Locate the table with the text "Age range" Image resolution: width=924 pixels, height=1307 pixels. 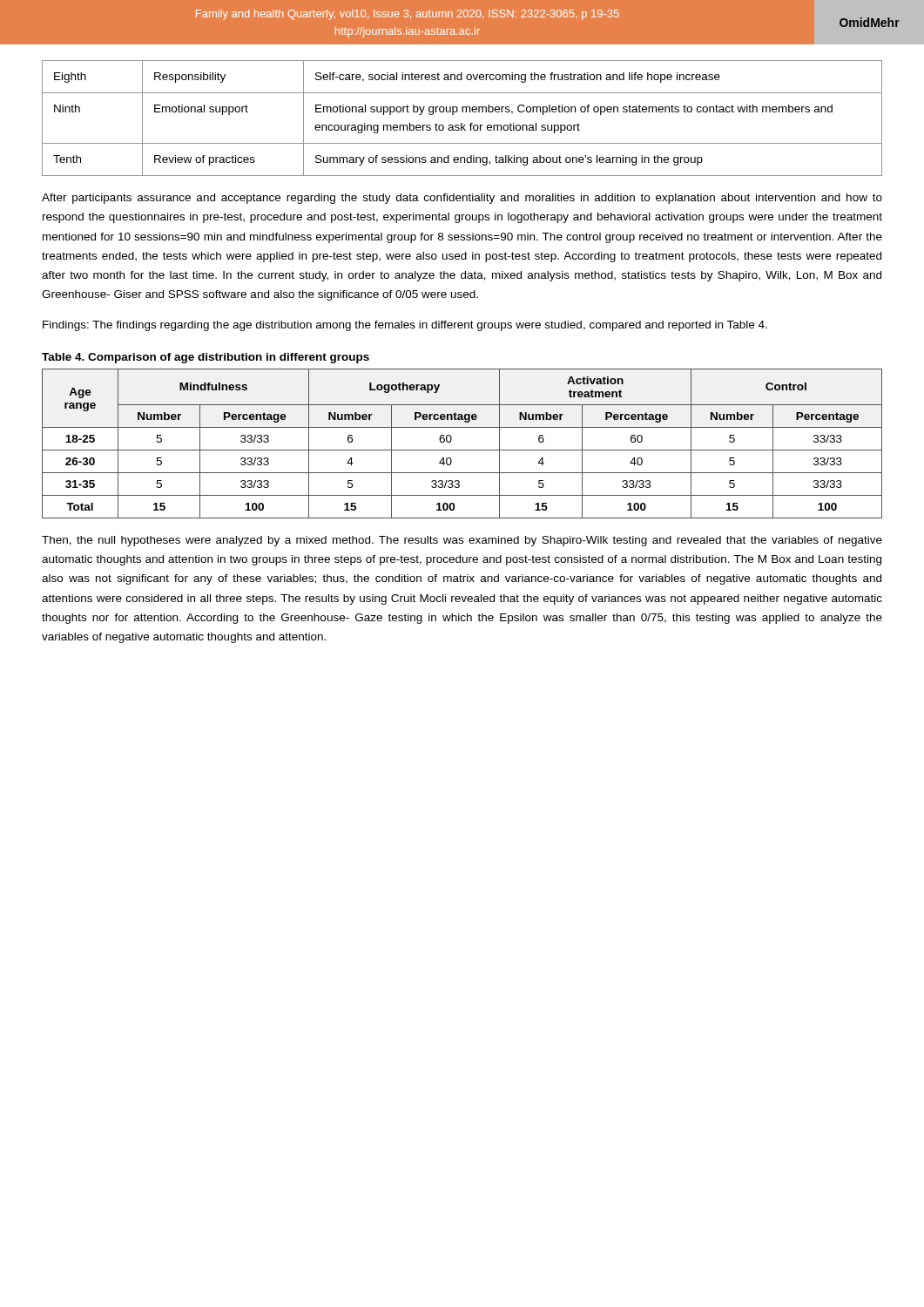pos(462,443)
